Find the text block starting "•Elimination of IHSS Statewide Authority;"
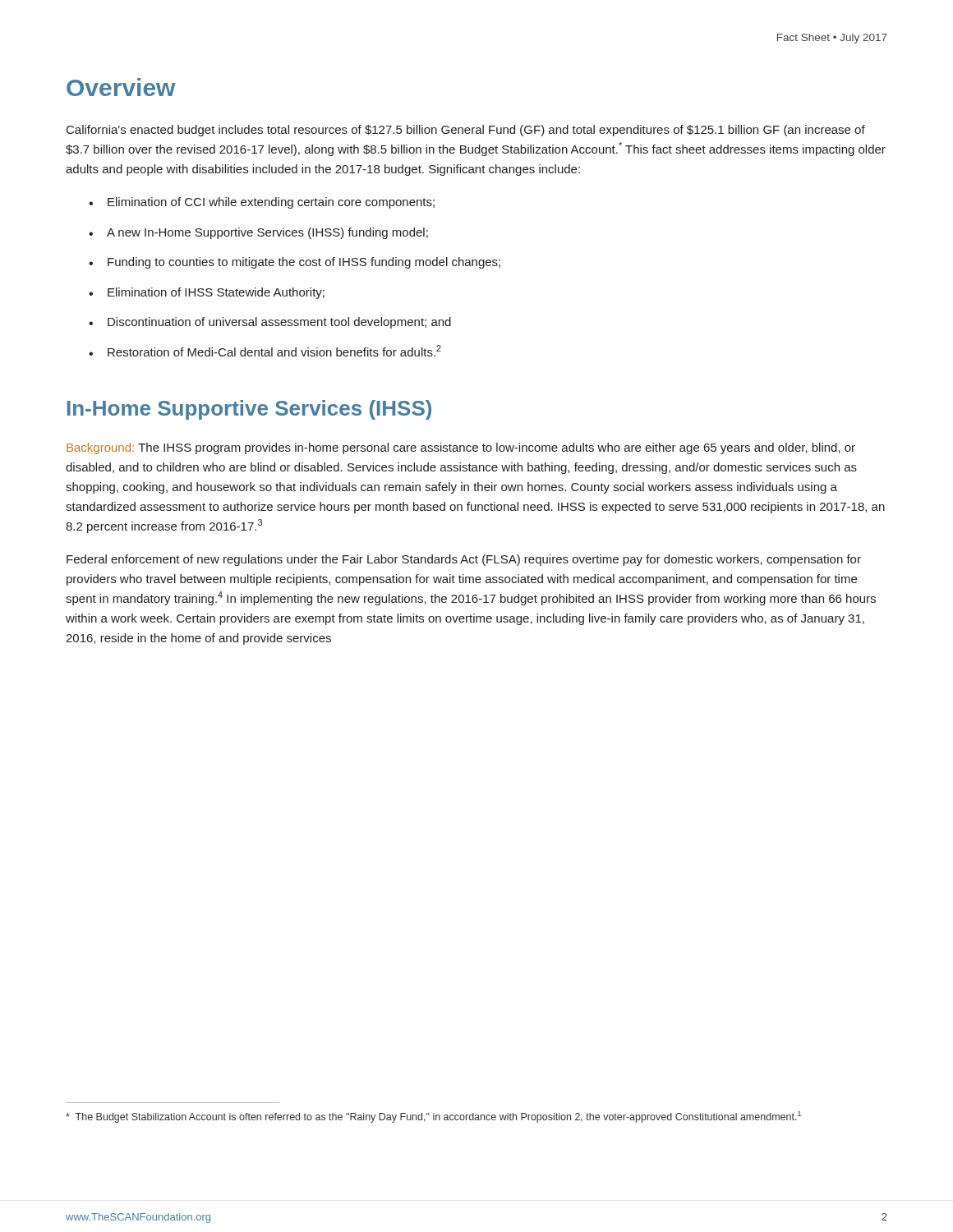953x1232 pixels. tap(207, 293)
